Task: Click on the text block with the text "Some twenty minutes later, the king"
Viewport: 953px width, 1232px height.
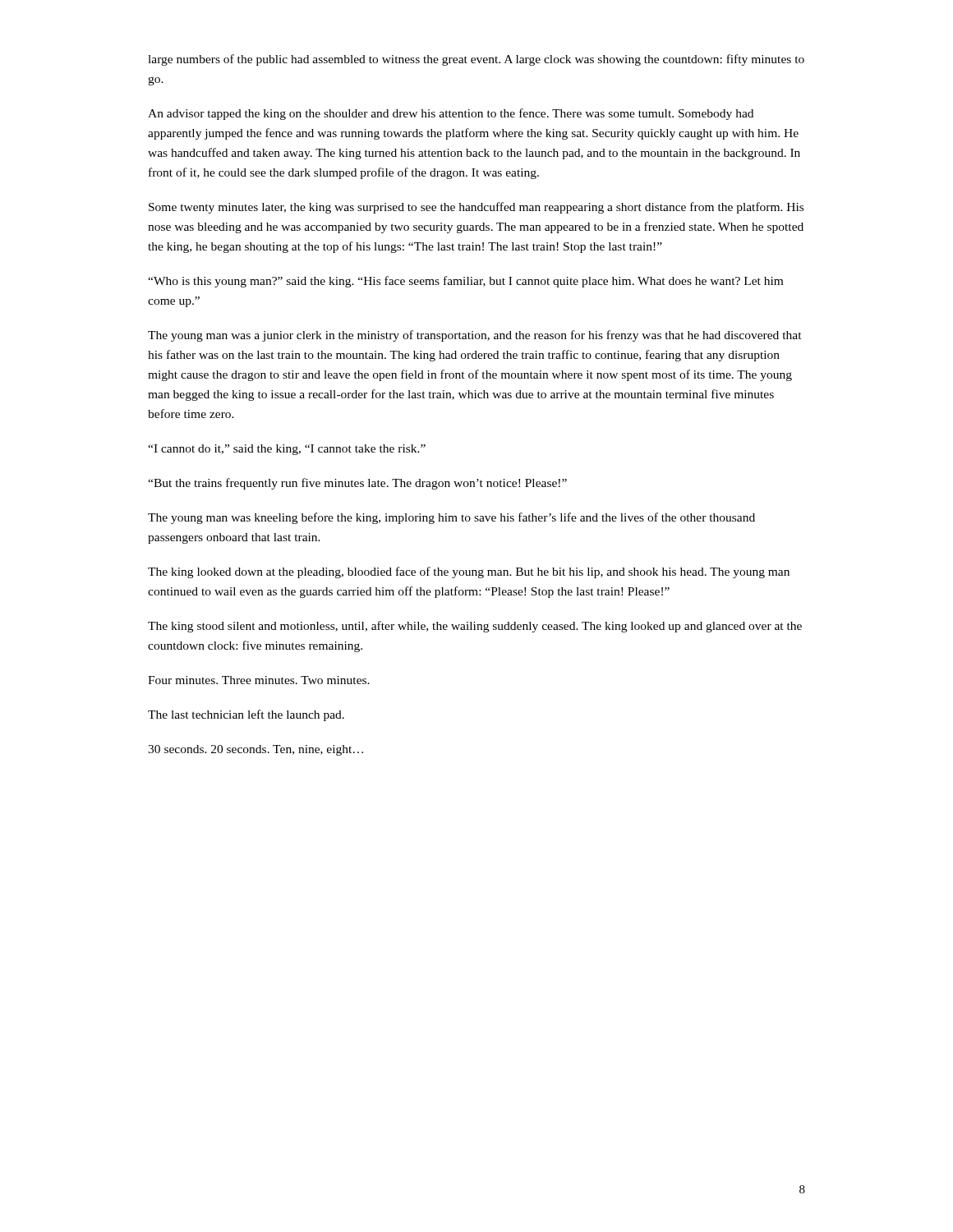Action: click(476, 226)
